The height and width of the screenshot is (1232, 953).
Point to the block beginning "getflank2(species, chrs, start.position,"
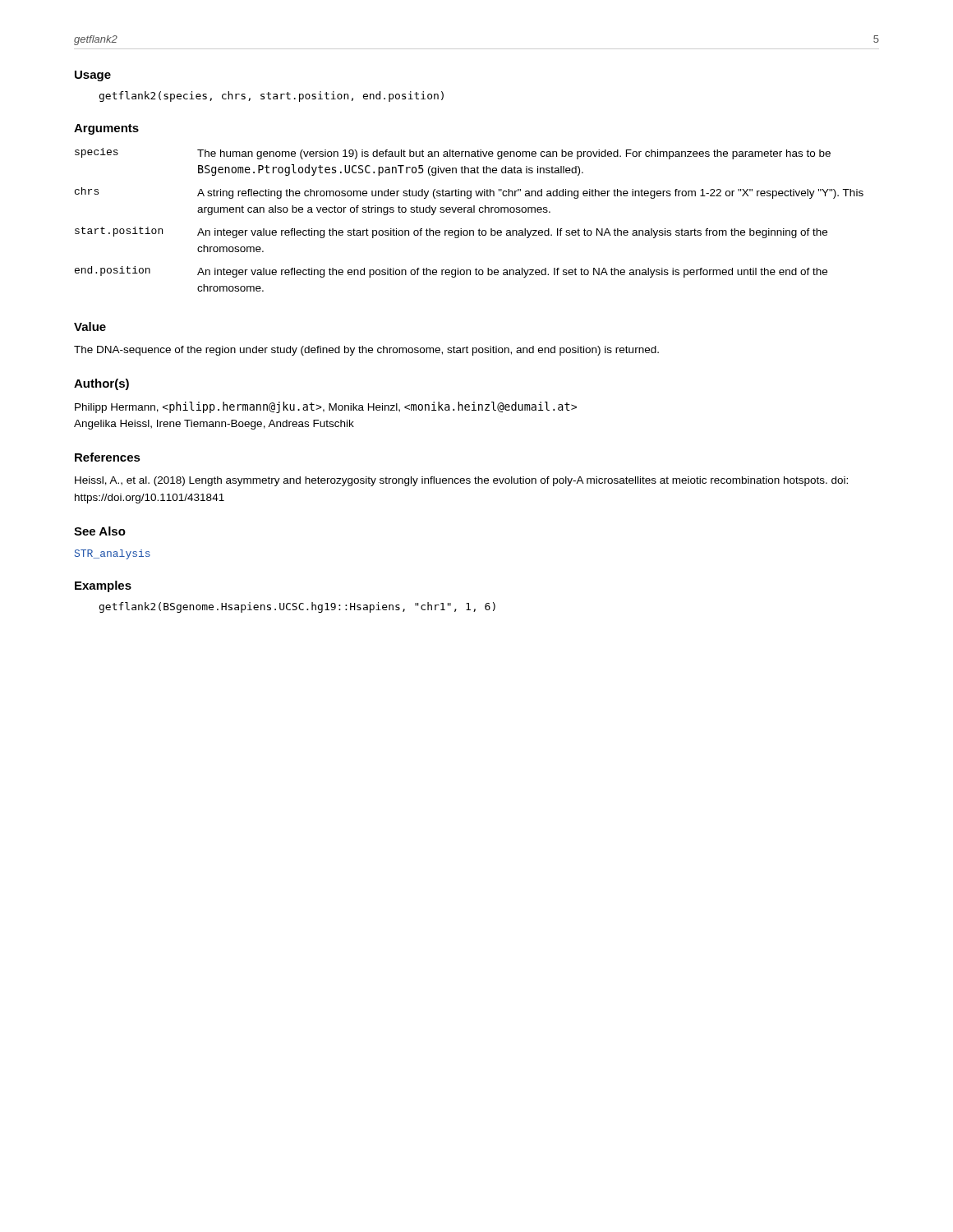pyautogui.click(x=272, y=96)
